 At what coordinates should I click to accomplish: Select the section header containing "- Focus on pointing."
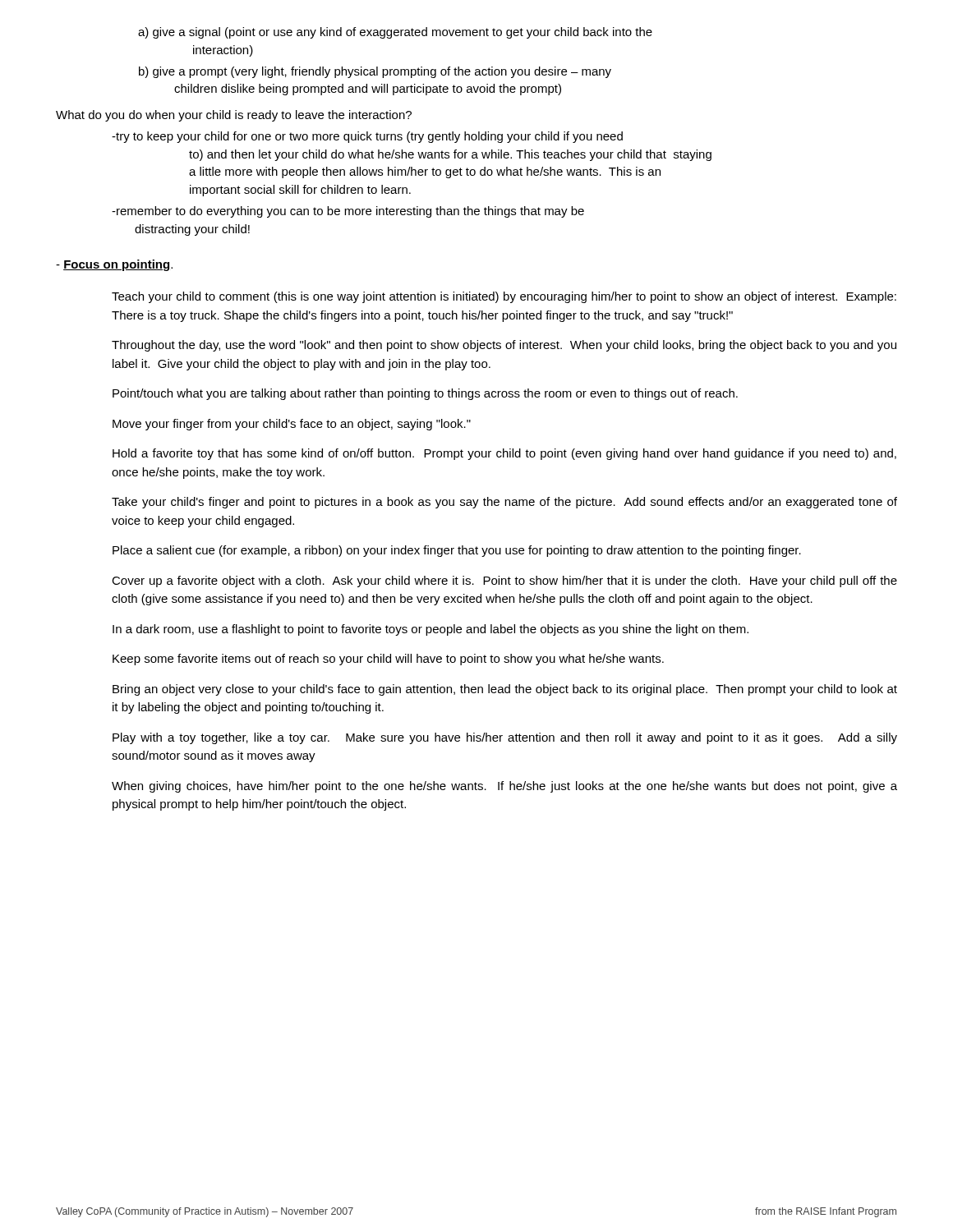(x=115, y=264)
